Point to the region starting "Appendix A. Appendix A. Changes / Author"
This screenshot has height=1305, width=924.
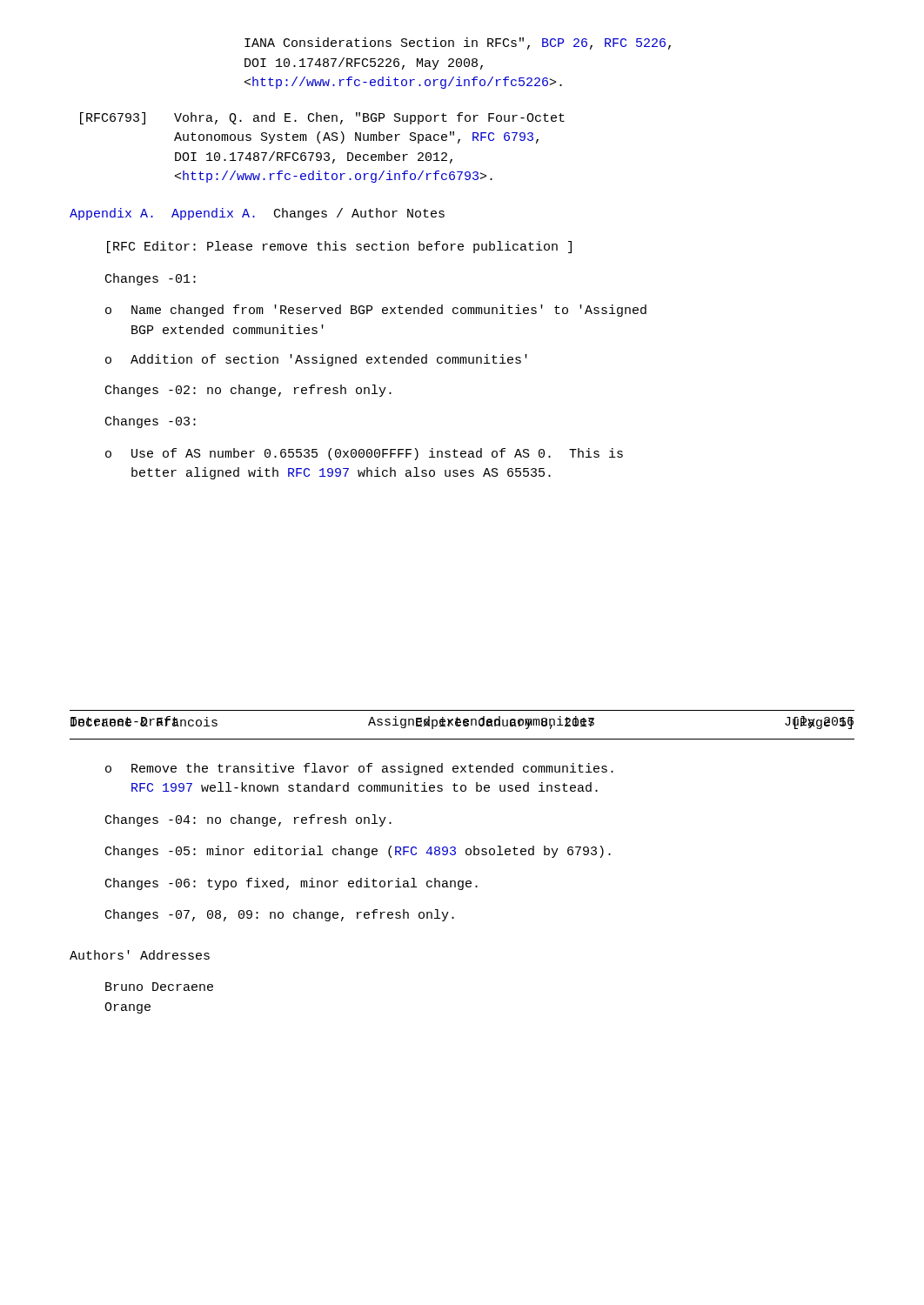(258, 214)
